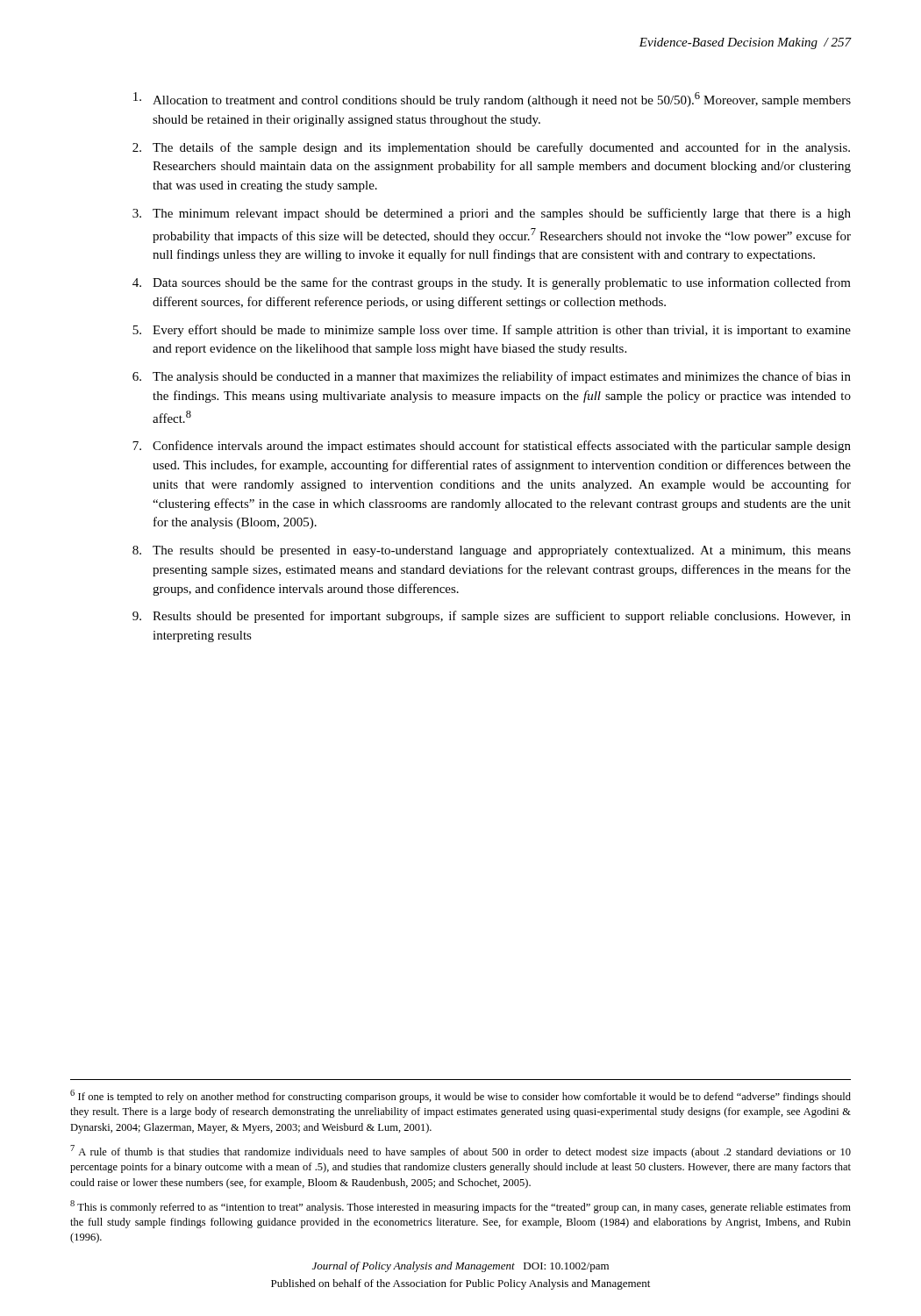The height and width of the screenshot is (1316, 921).
Task: Where is the passage that starts "4. Data sources should be the"?
Action: 482,293
